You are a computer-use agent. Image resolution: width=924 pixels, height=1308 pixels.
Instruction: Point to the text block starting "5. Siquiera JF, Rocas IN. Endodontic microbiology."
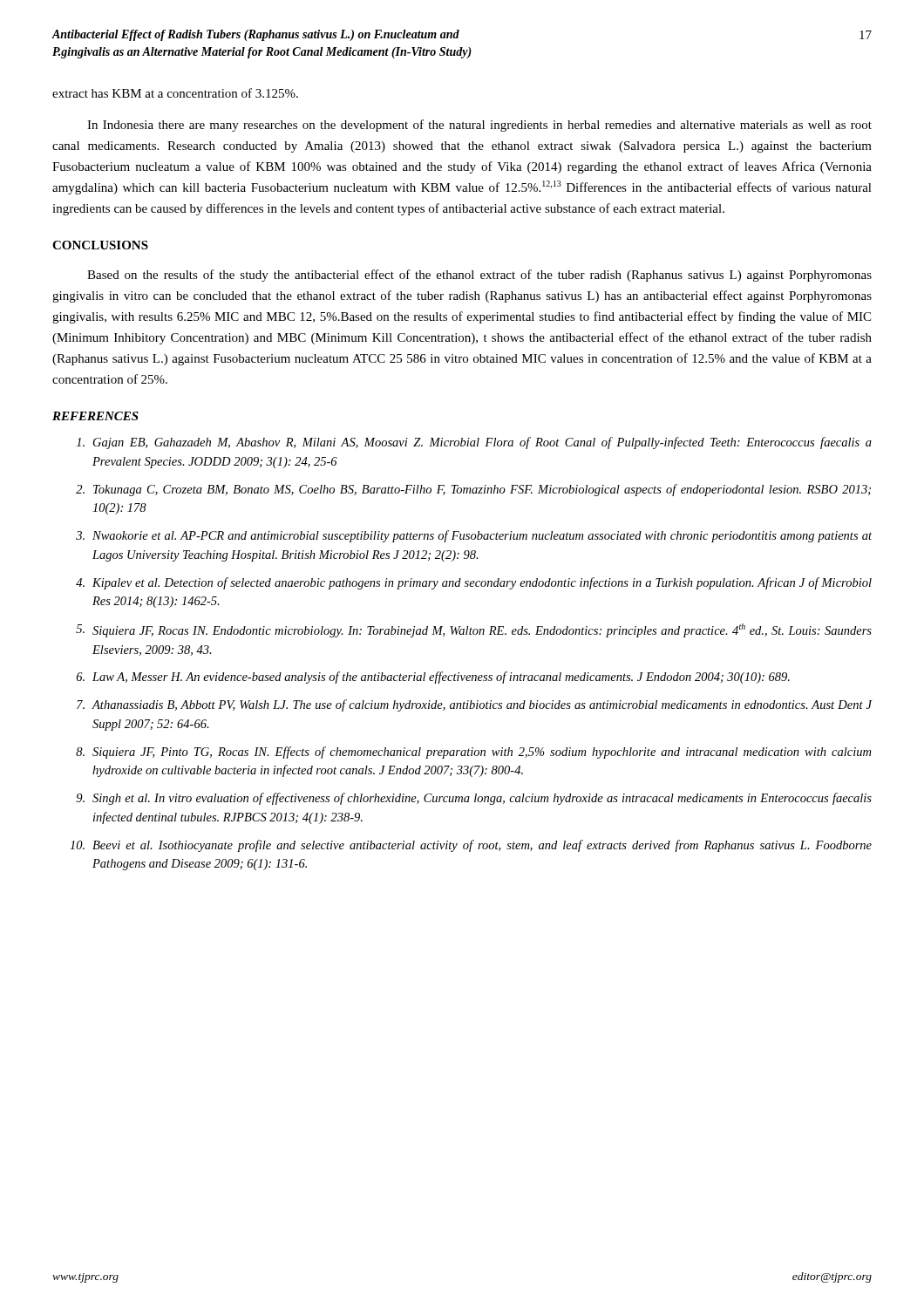[462, 640]
